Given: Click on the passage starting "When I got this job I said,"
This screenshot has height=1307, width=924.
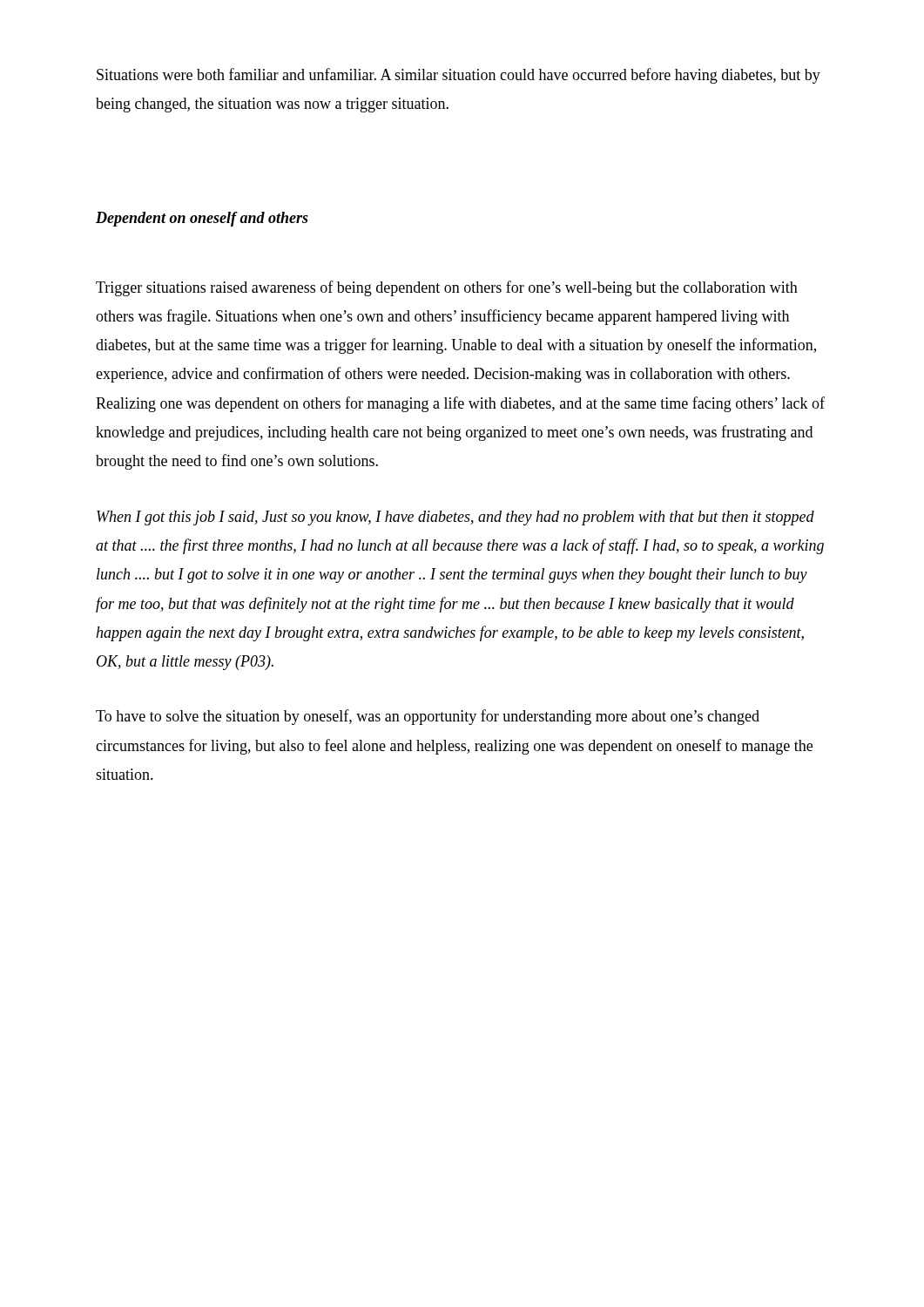Looking at the screenshot, I should tap(460, 589).
